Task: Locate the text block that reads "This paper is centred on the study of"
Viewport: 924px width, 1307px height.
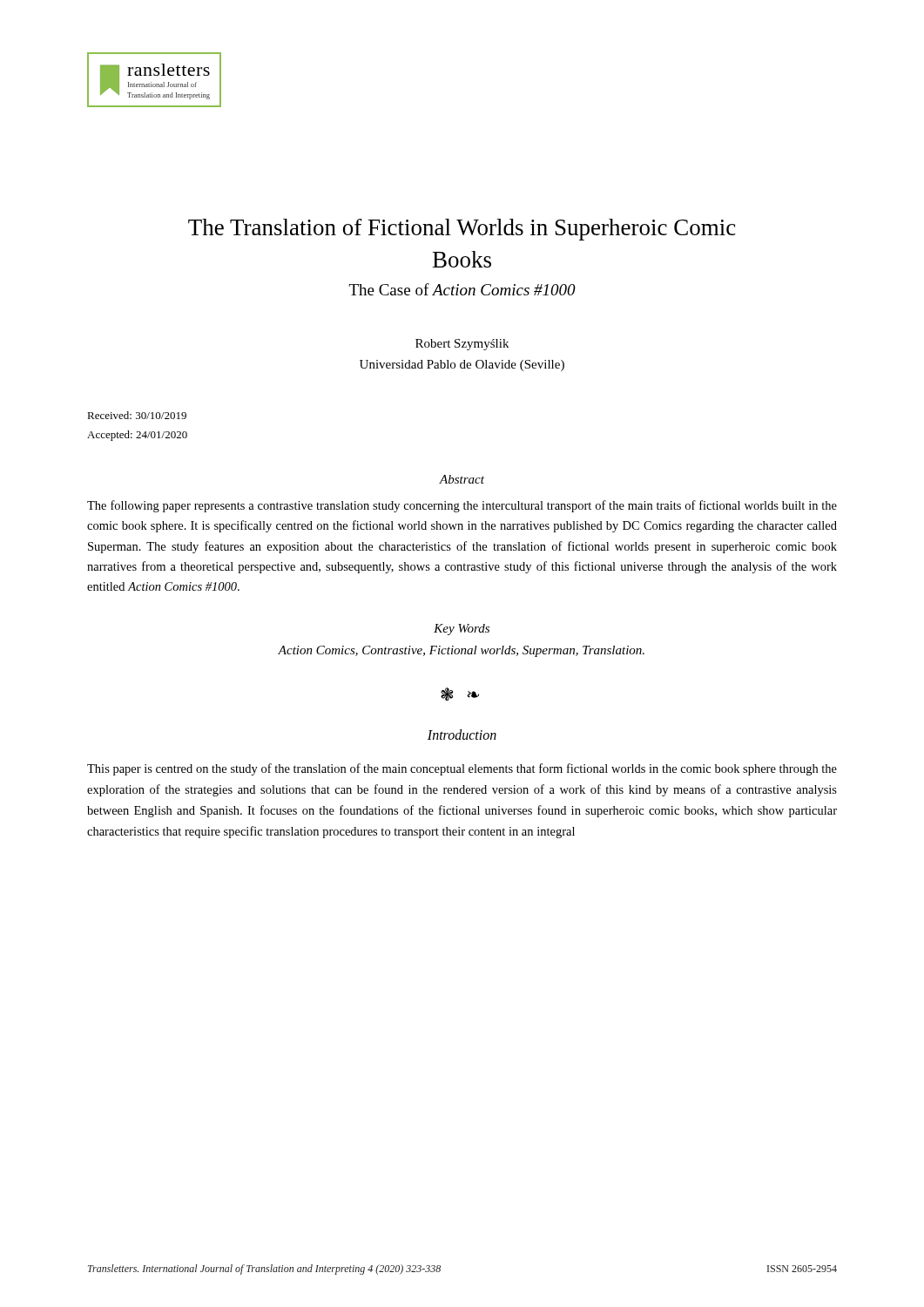Action: (462, 800)
